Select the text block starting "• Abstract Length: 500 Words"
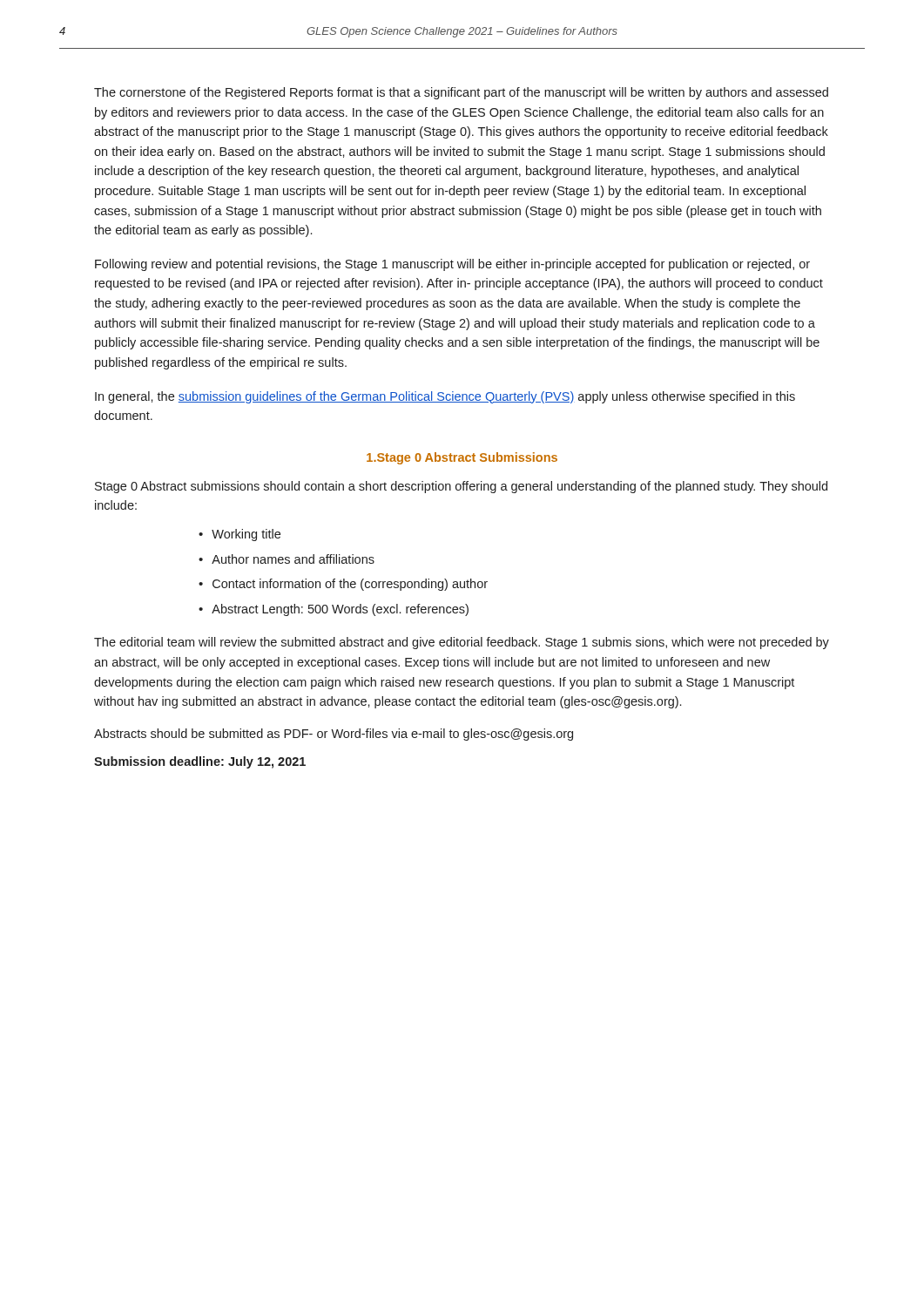Screen dimensions: 1307x924 (334, 609)
